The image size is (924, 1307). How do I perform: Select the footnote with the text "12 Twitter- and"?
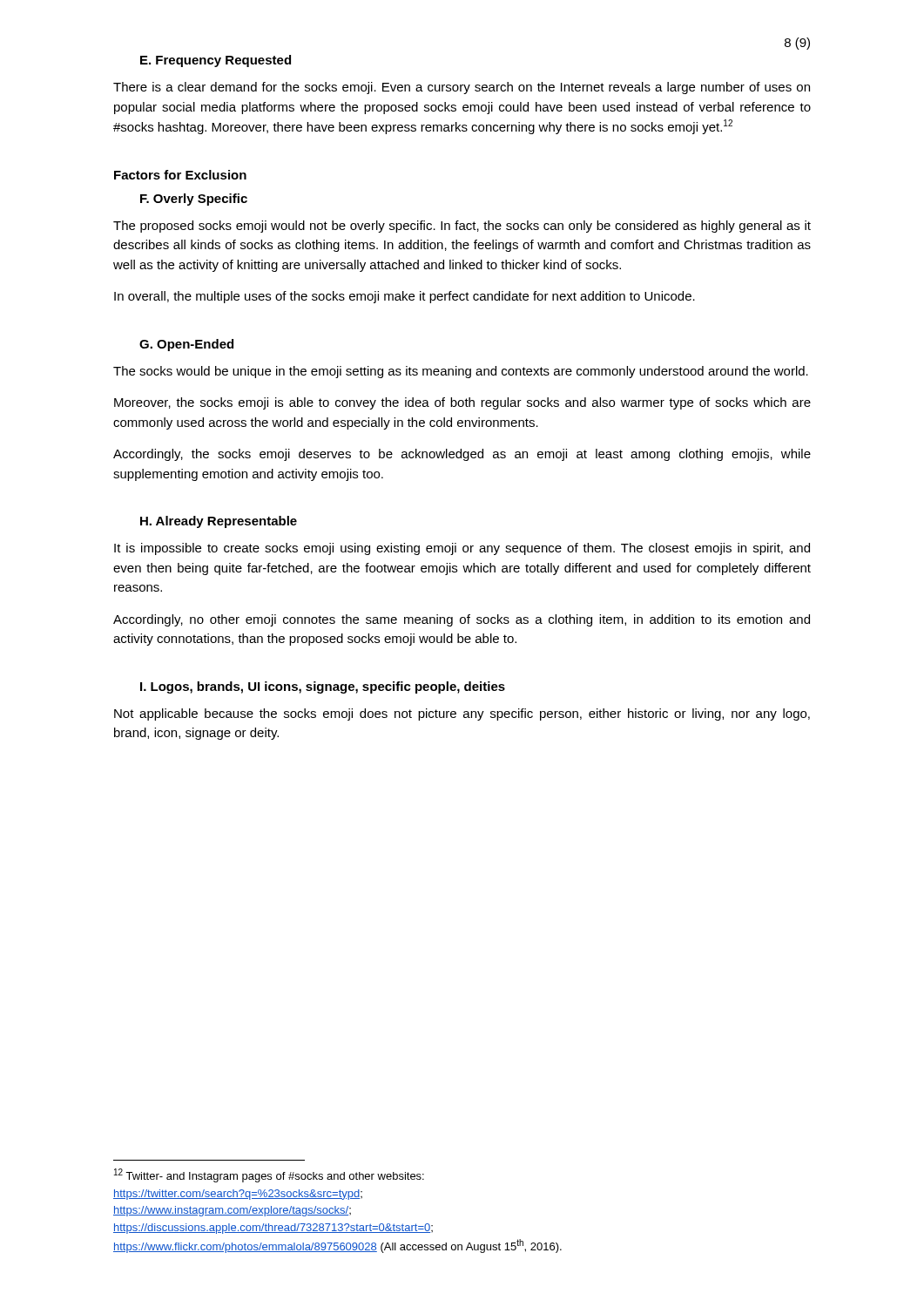point(338,1206)
